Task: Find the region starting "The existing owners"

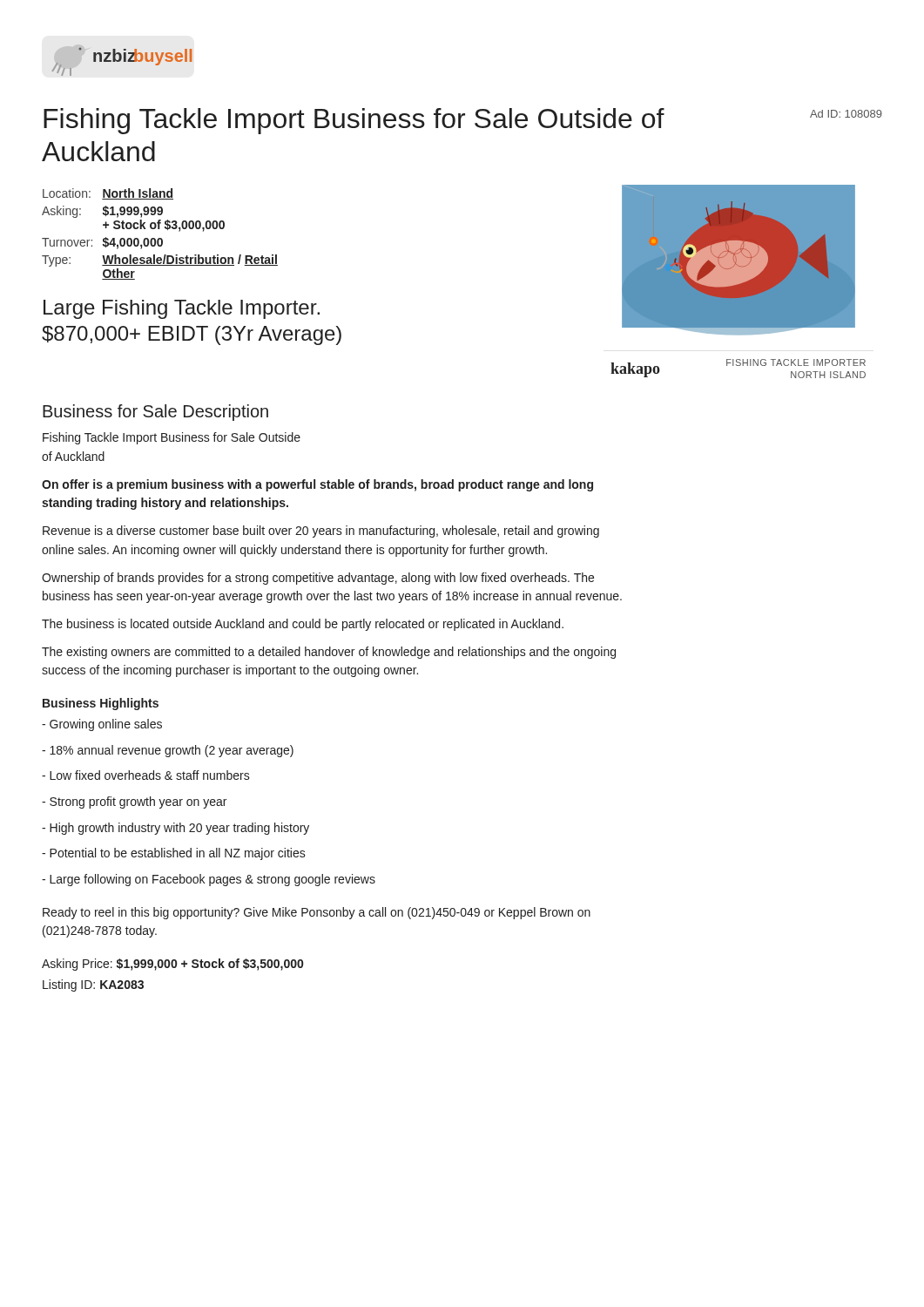Action: click(x=329, y=661)
